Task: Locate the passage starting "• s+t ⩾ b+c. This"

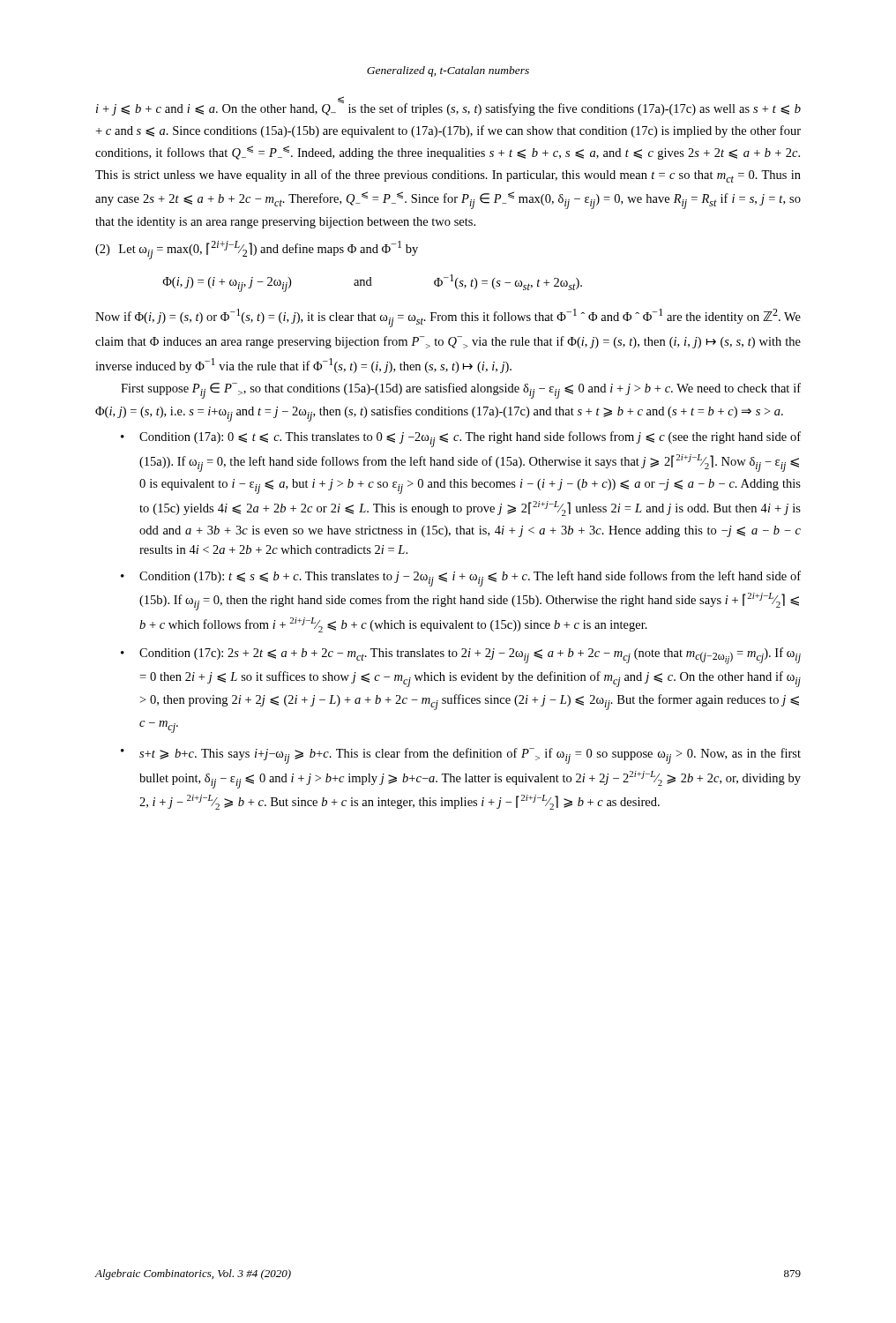Action: [x=460, y=778]
